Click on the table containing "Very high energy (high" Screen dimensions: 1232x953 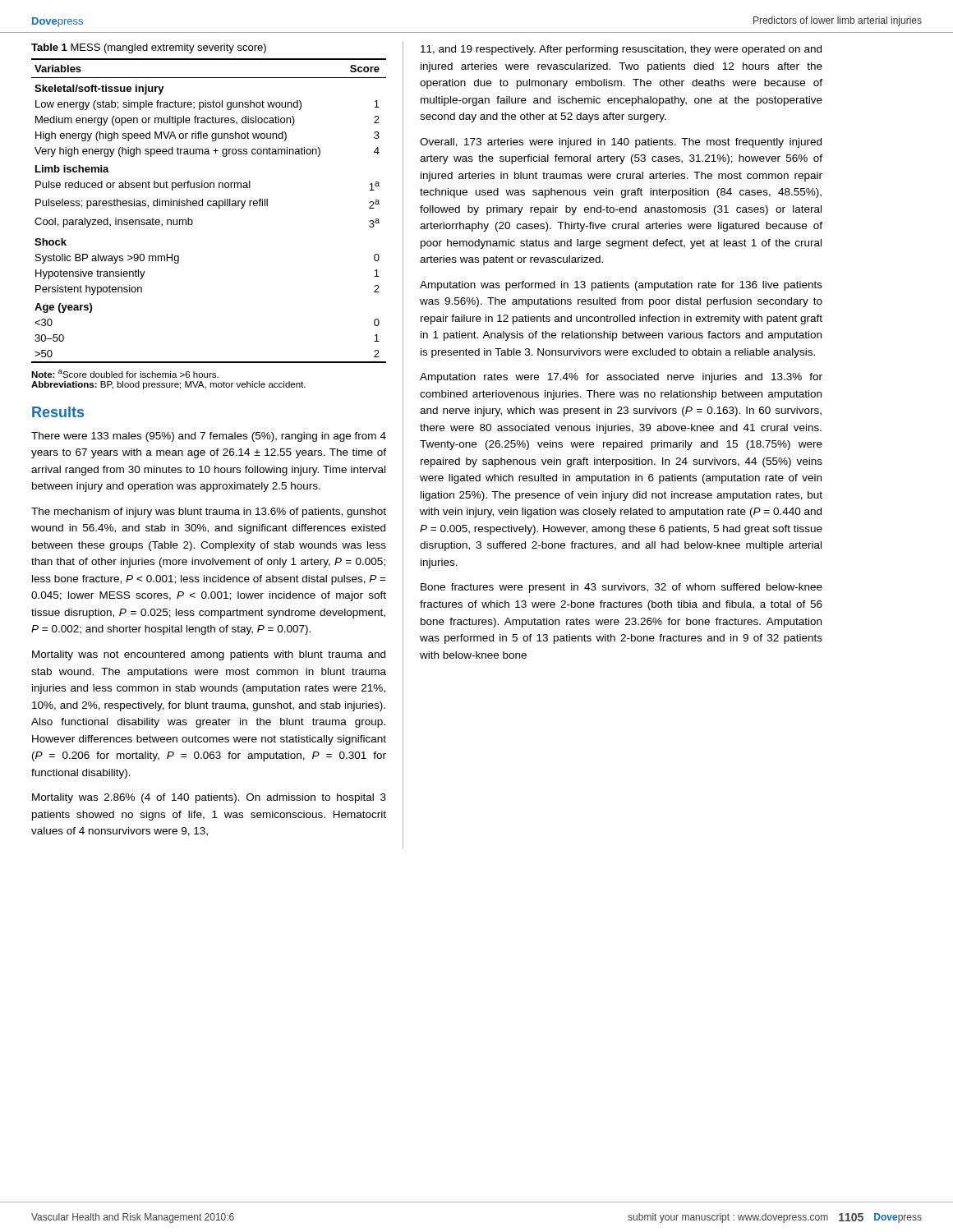[209, 211]
